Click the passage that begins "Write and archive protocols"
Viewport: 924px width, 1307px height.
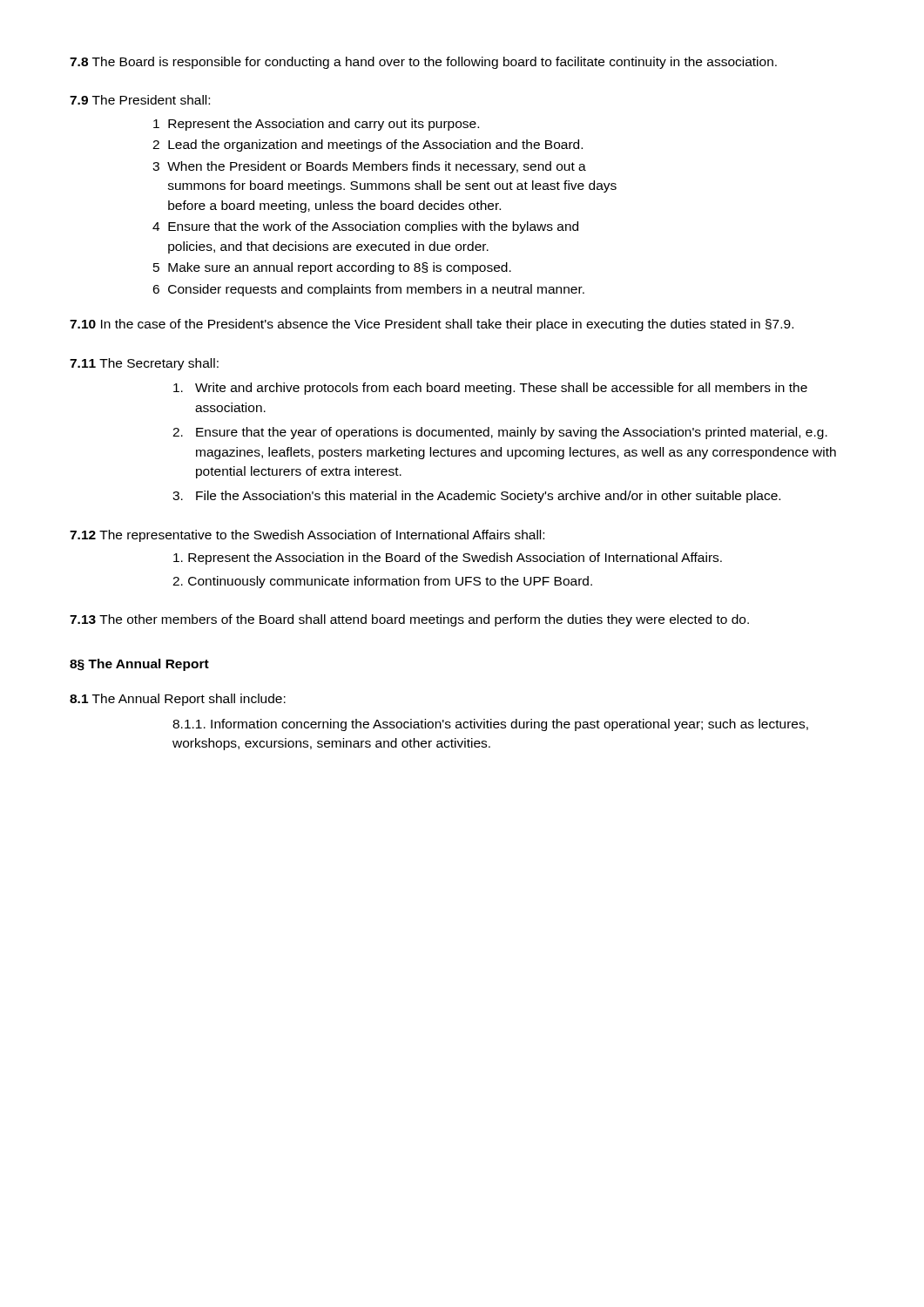(509, 398)
